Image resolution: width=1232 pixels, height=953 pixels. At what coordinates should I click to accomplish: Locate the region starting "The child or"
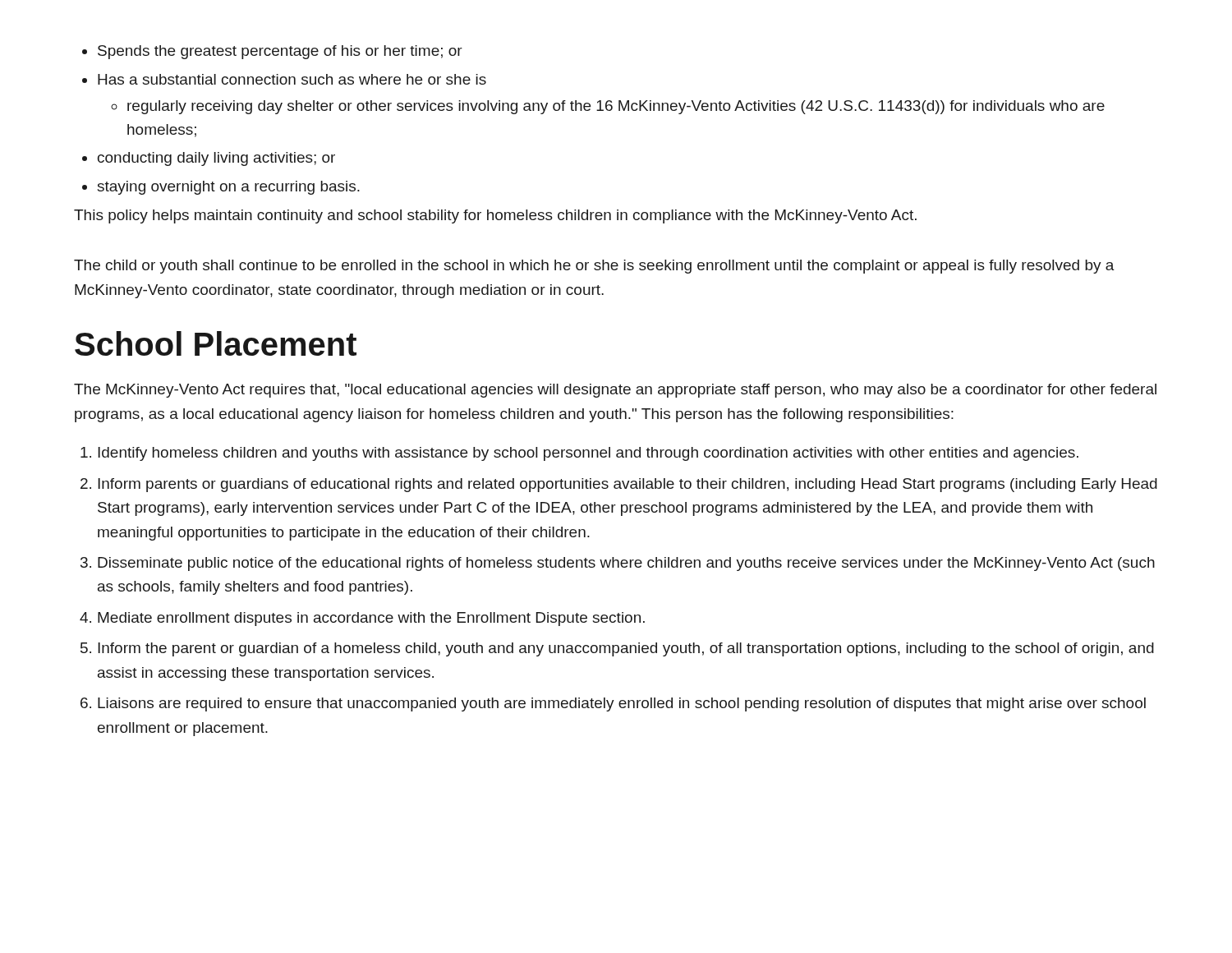point(594,277)
